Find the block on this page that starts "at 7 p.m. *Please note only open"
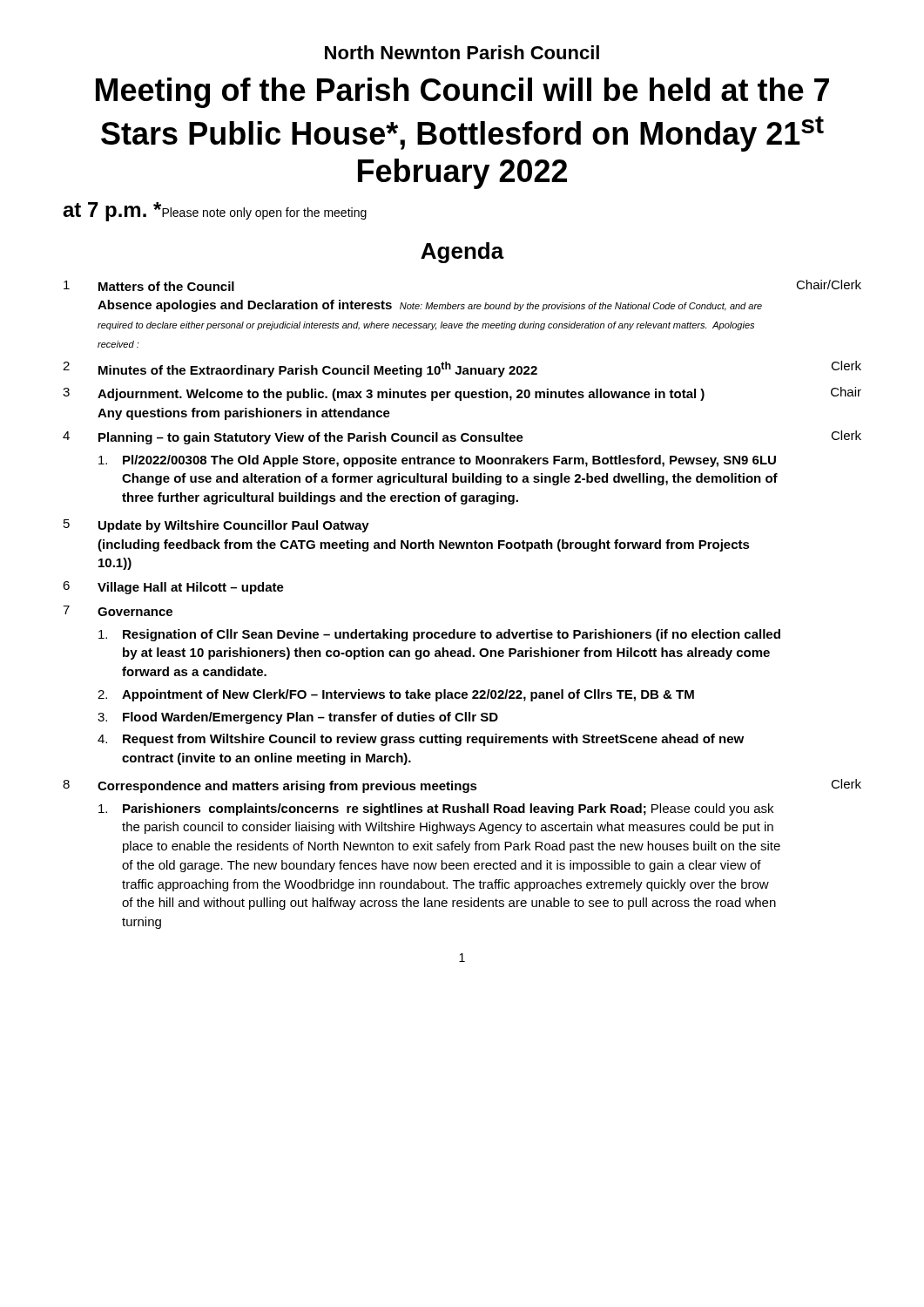 [x=215, y=209]
